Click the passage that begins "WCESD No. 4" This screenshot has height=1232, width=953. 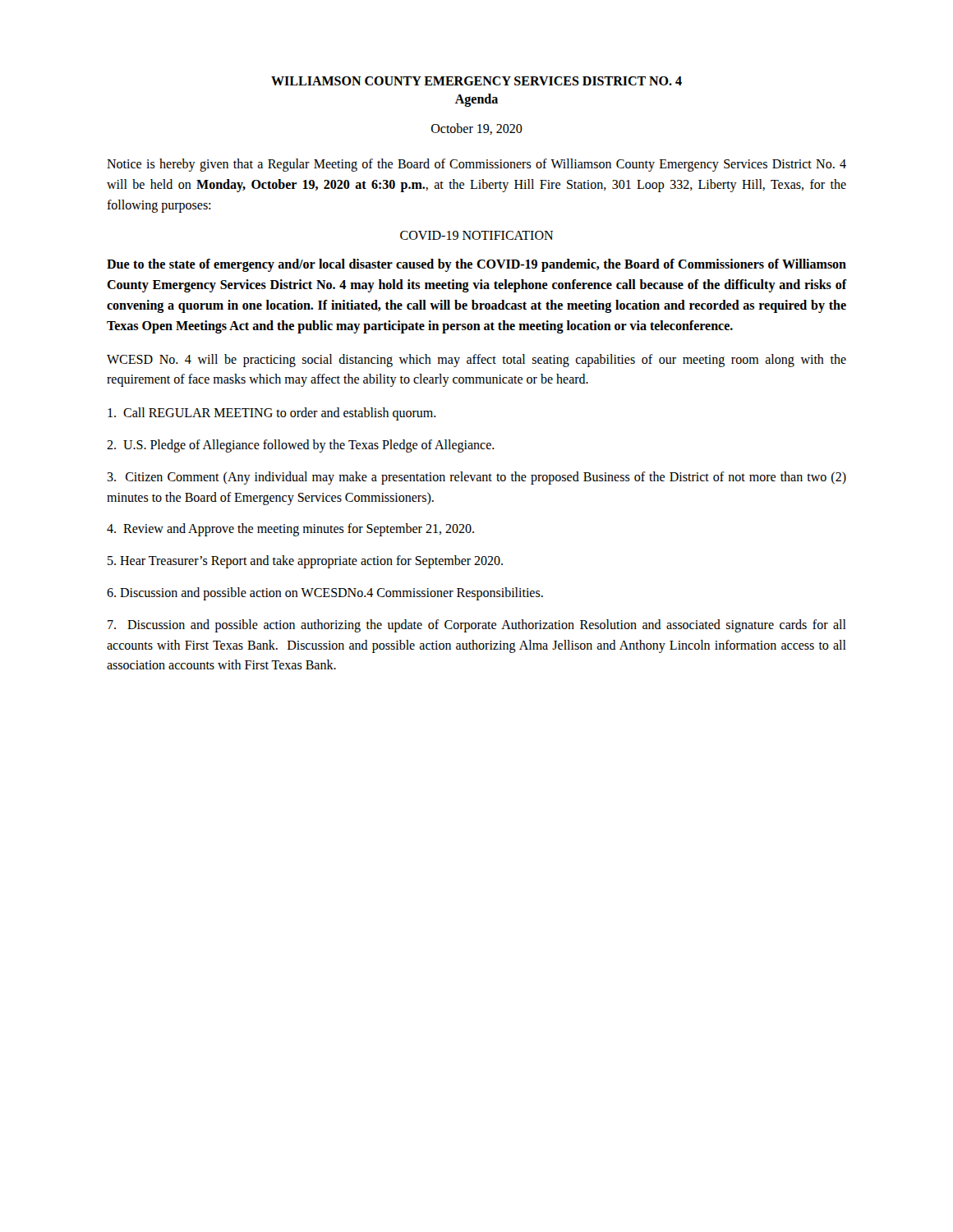(476, 369)
